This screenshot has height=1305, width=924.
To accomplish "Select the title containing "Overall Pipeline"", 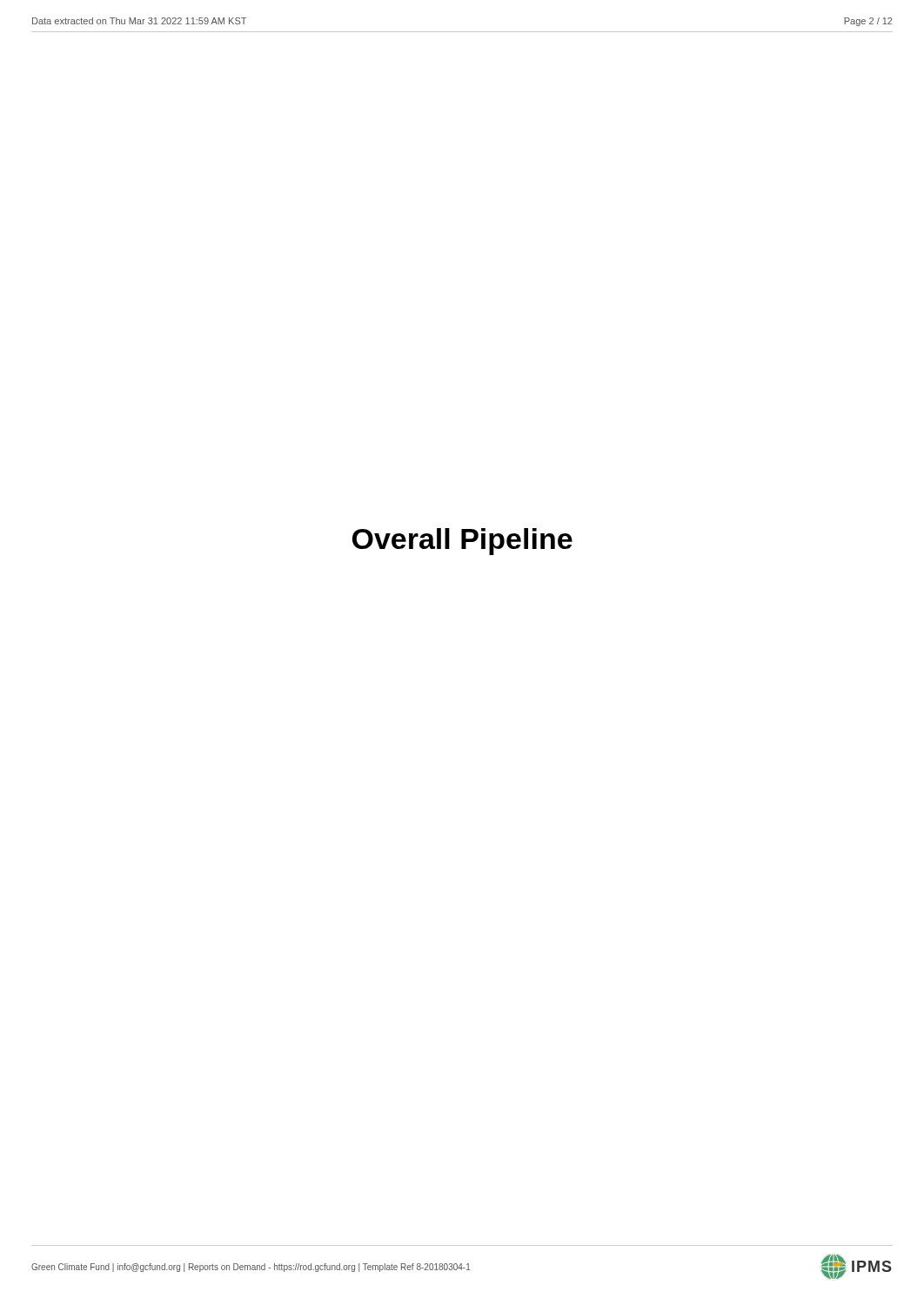I will (462, 539).
